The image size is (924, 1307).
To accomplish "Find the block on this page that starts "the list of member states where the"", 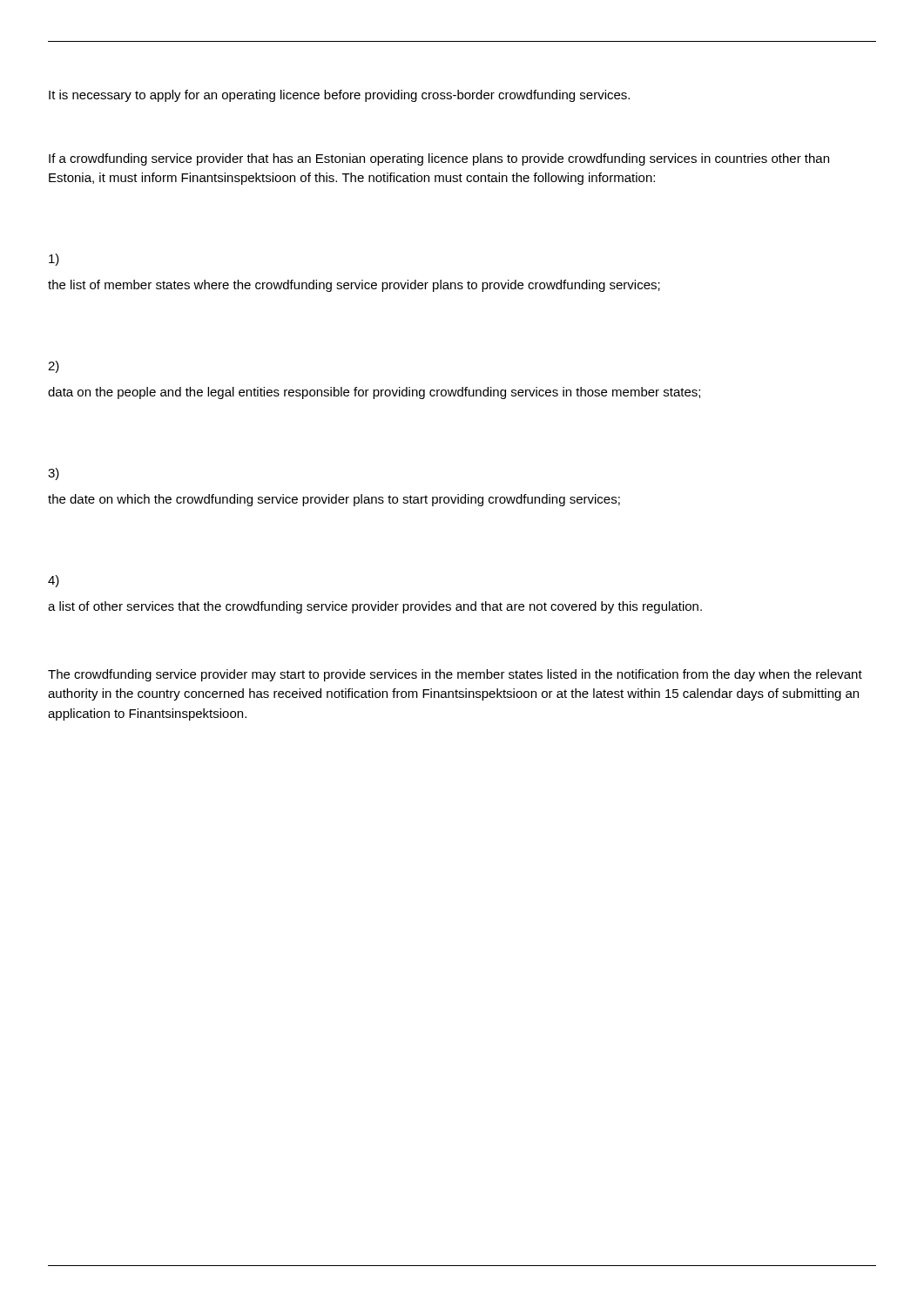I will [x=354, y=284].
